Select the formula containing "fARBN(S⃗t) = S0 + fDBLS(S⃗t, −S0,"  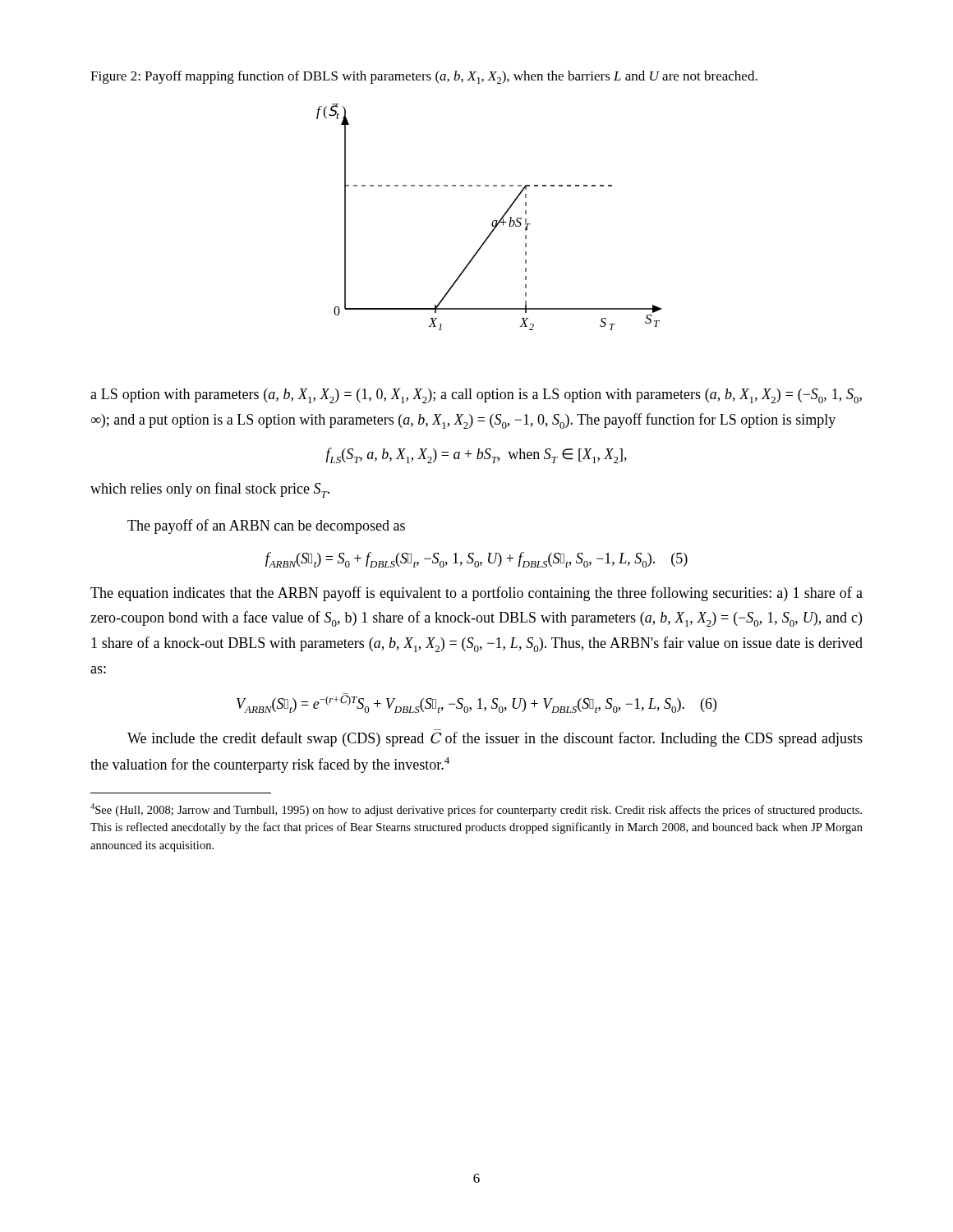click(476, 560)
